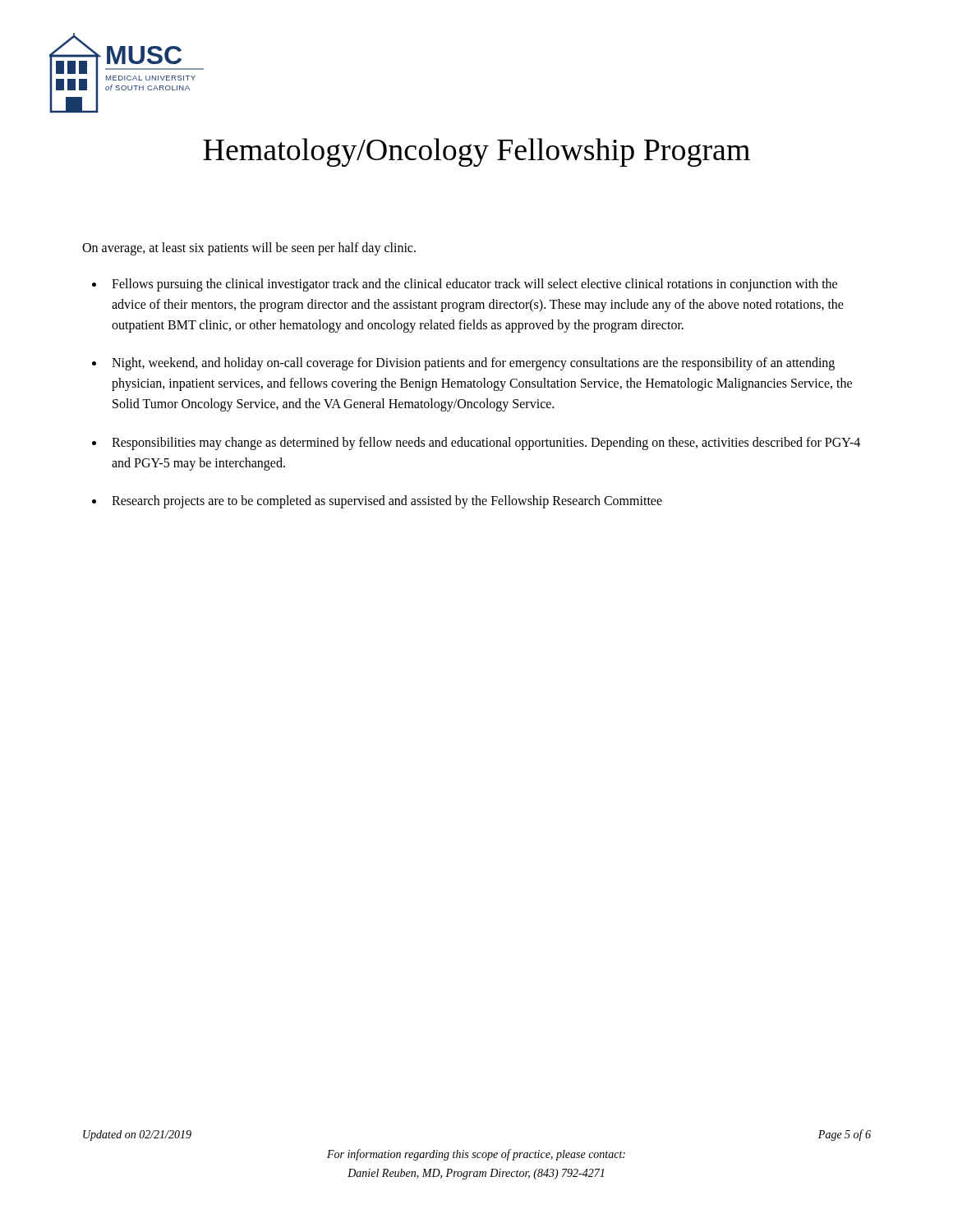Find the block starting "Research projects are"
This screenshot has width=953, height=1232.
click(x=387, y=501)
